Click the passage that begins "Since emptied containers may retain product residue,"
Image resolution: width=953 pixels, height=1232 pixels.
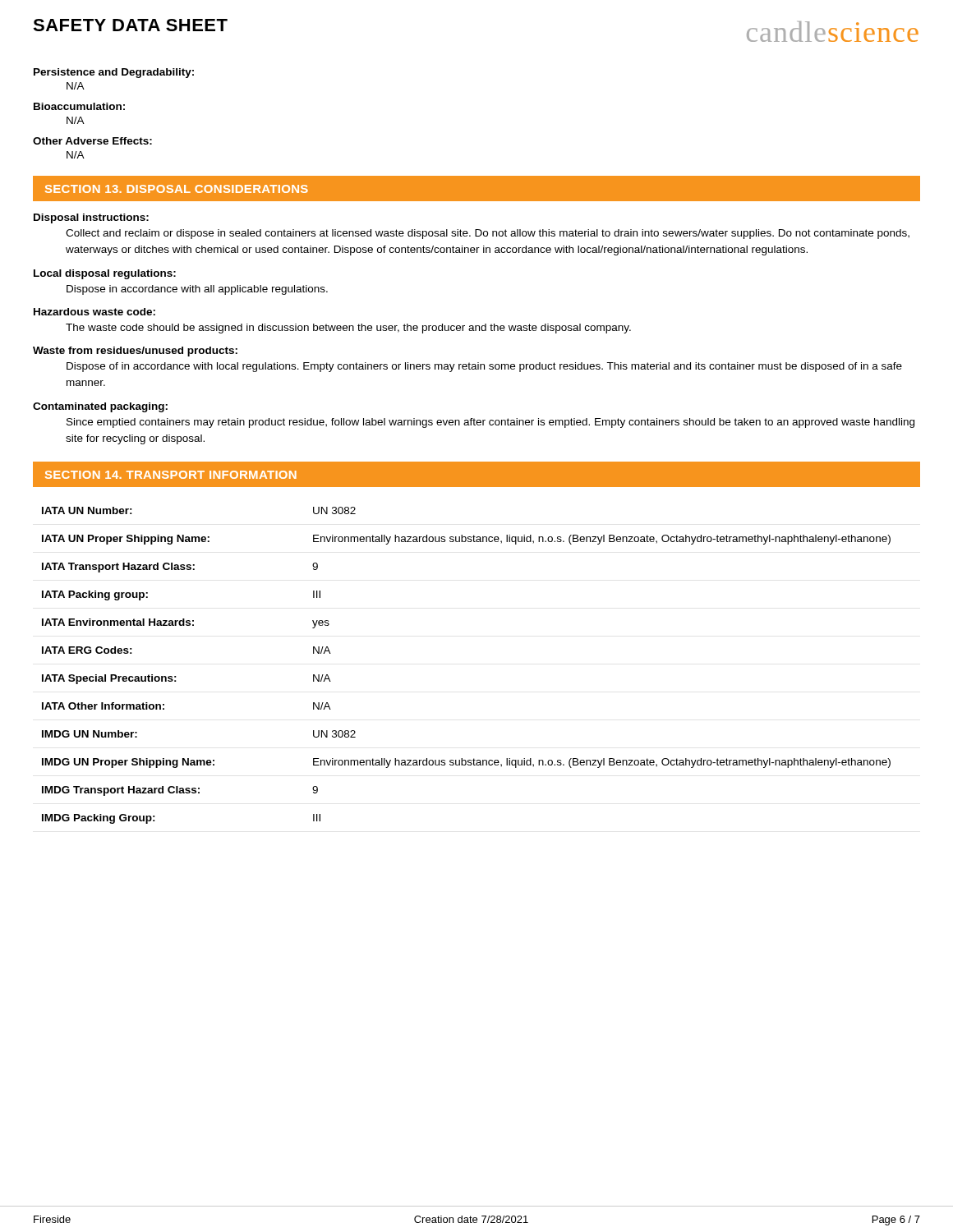(491, 430)
